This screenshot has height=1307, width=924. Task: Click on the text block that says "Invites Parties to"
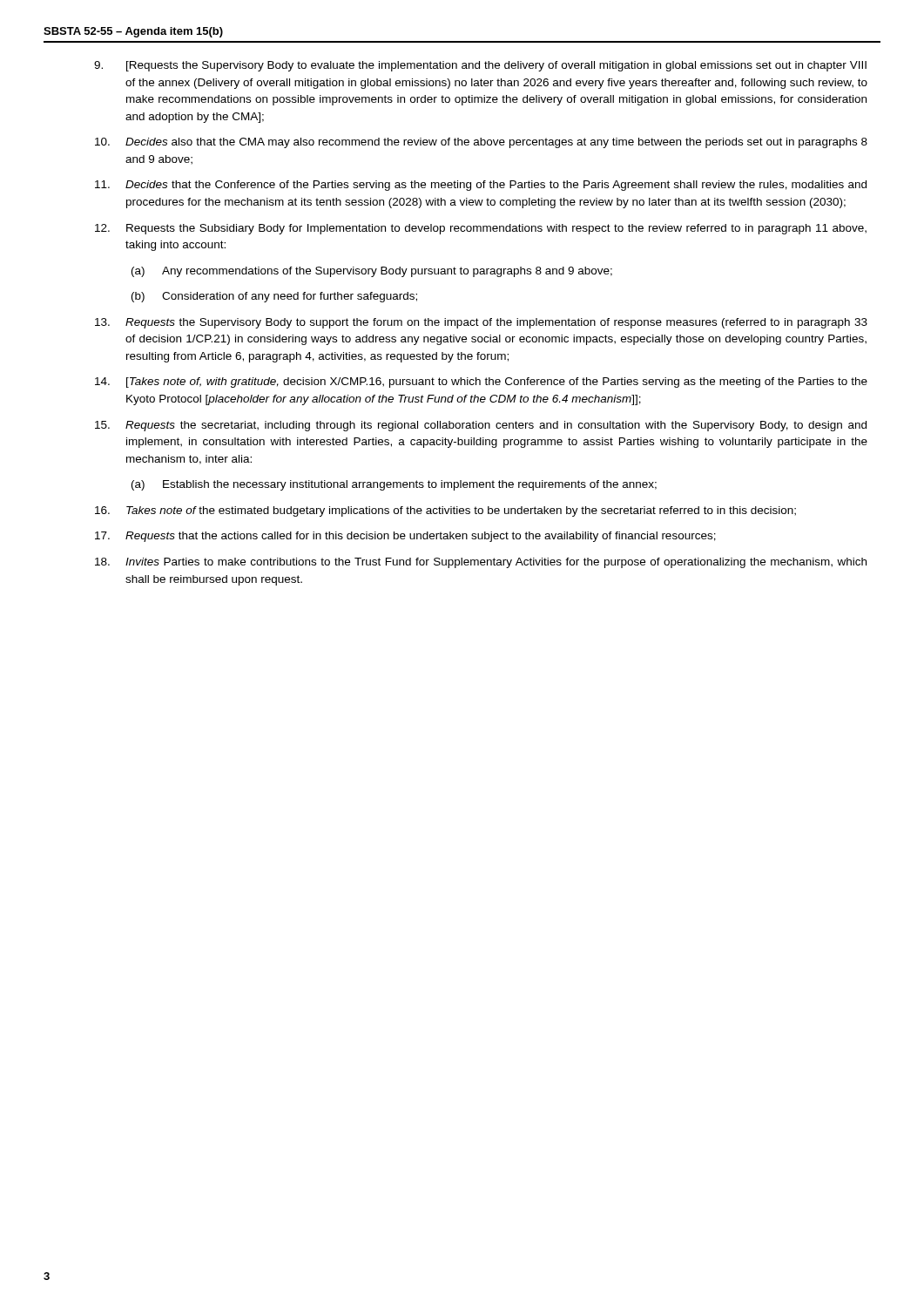pyautogui.click(x=481, y=570)
